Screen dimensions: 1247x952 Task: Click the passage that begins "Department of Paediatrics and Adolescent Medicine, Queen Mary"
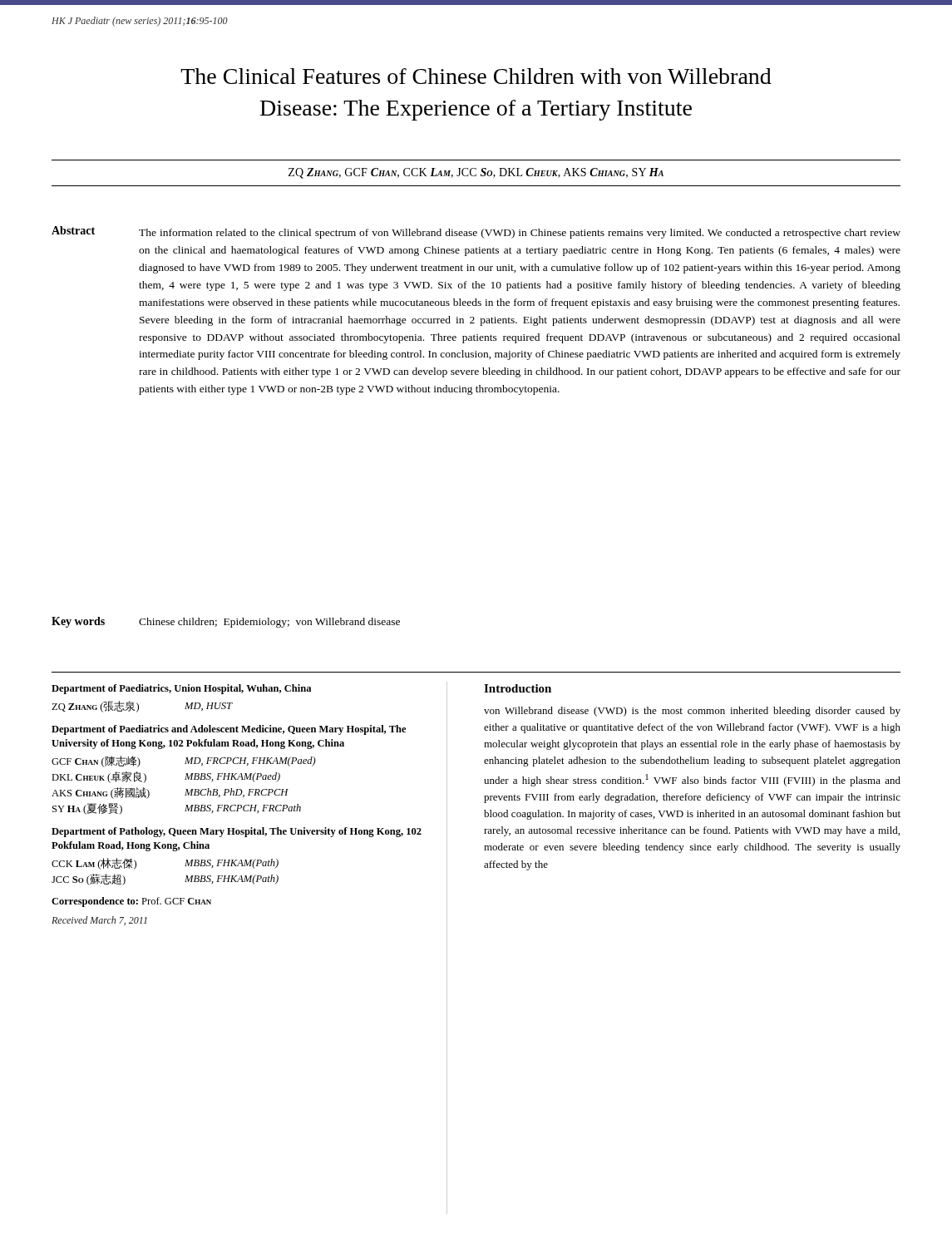243,769
